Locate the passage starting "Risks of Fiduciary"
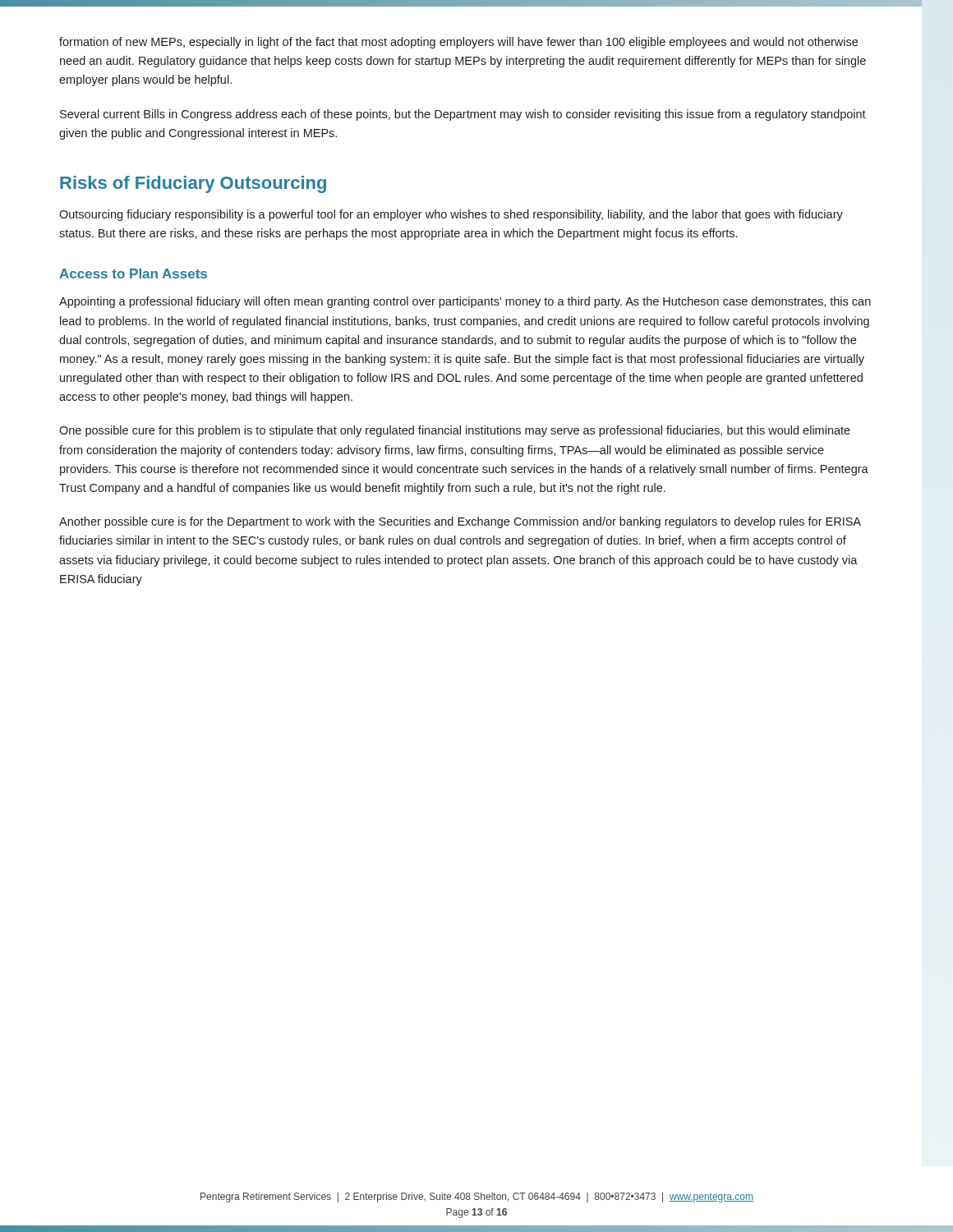 (193, 183)
